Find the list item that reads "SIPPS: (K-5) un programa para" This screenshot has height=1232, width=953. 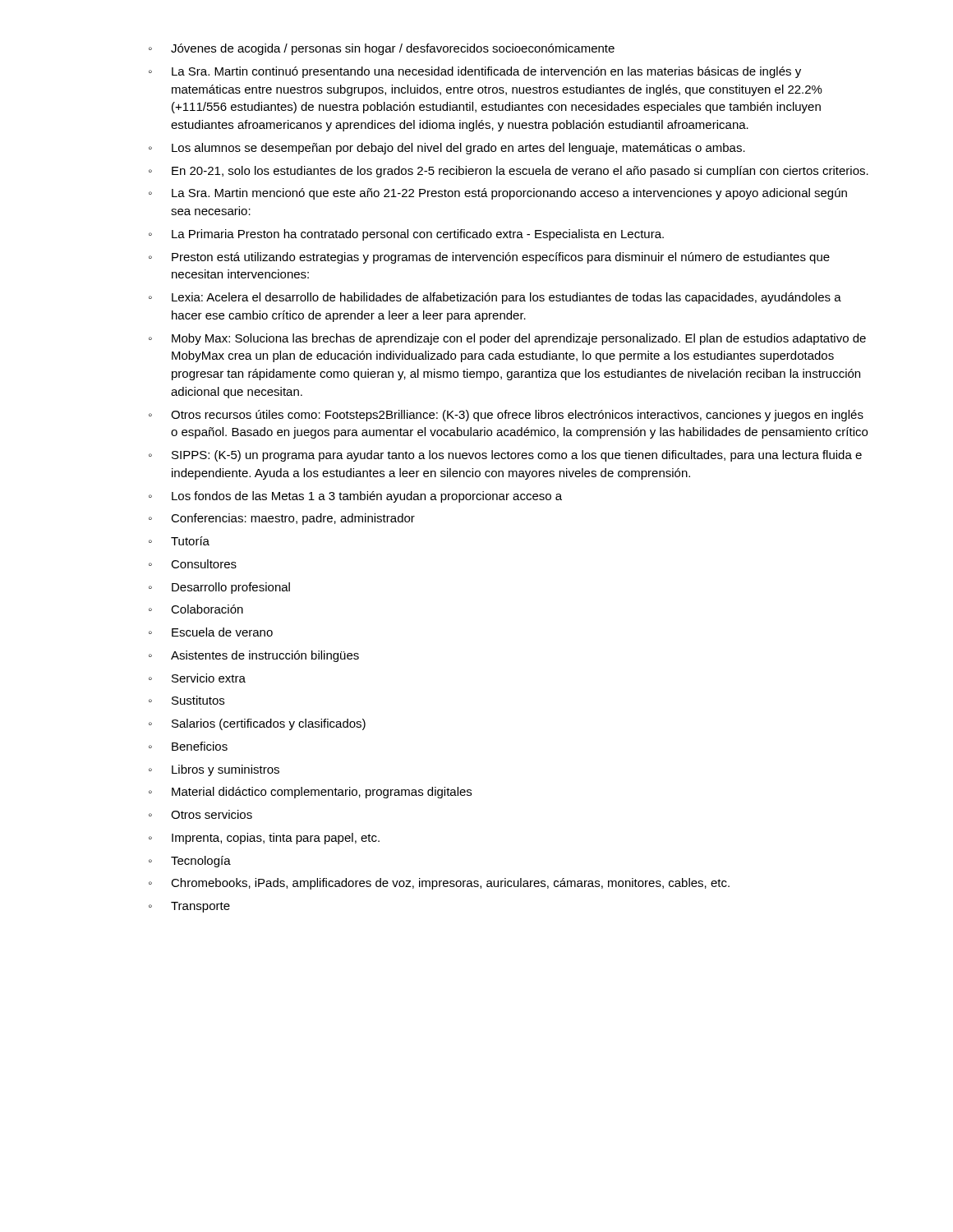coord(516,464)
